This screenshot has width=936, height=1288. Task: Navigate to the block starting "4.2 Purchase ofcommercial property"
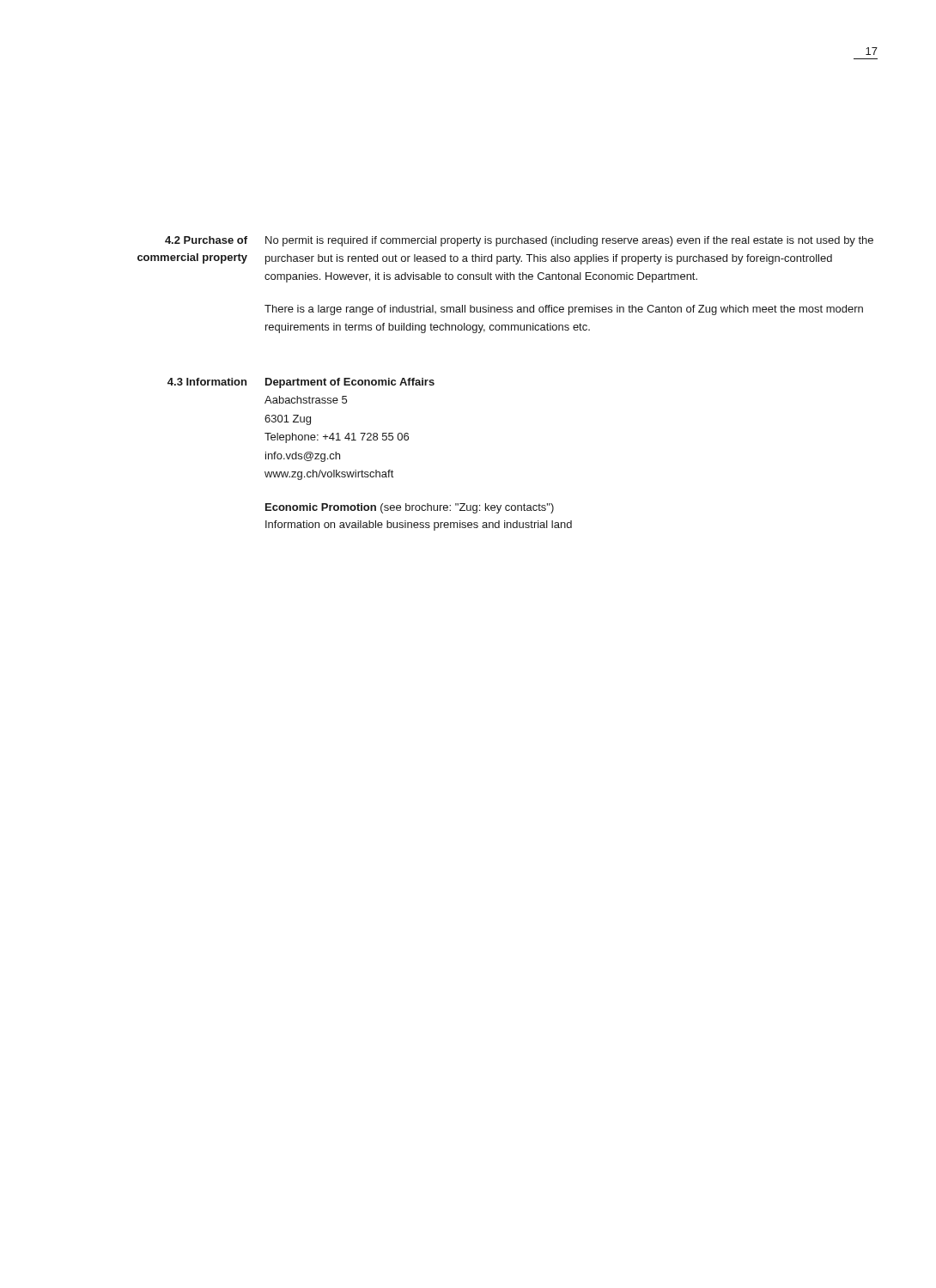click(x=192, y=248)
